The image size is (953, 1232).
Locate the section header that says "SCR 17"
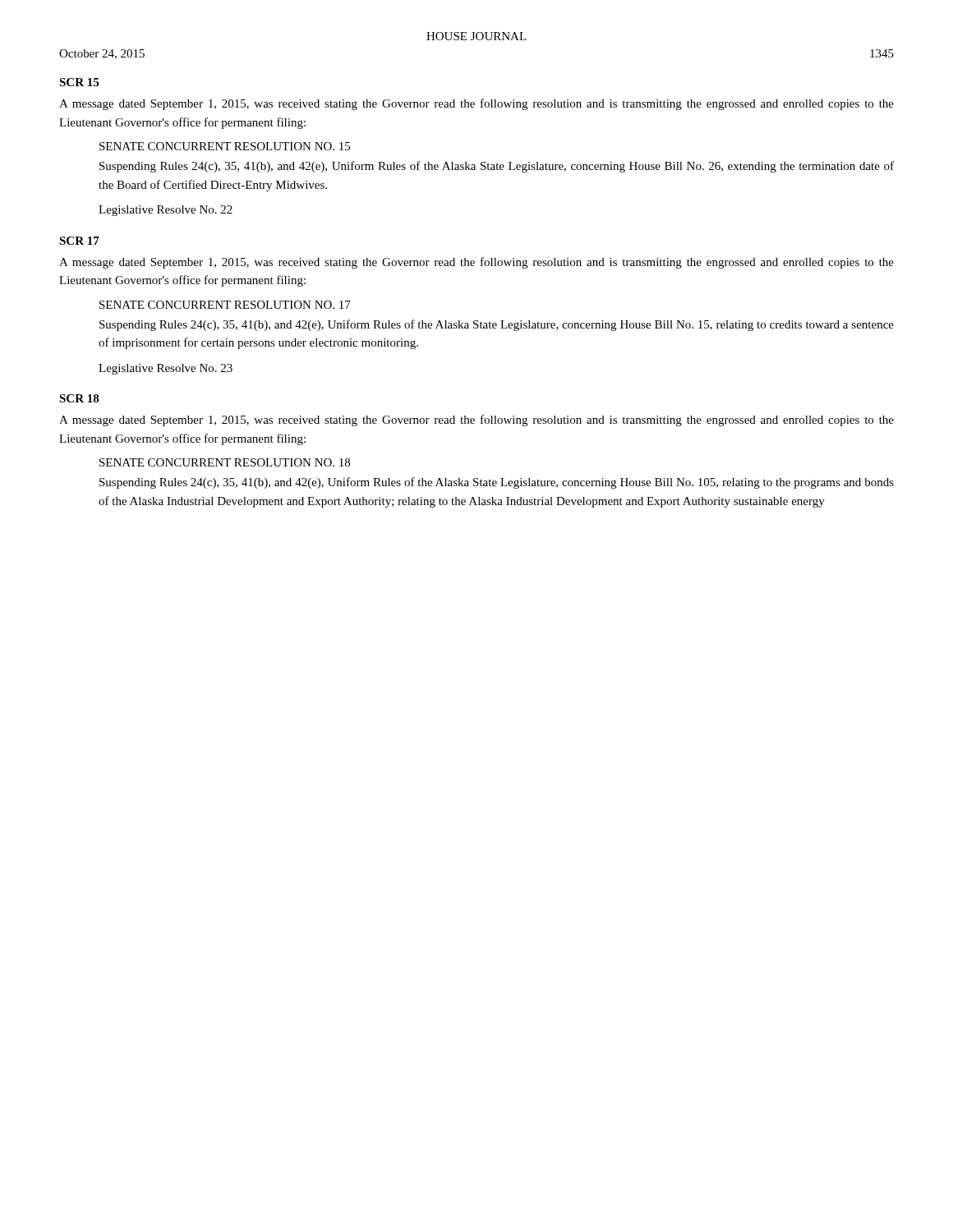pos(79,240)
